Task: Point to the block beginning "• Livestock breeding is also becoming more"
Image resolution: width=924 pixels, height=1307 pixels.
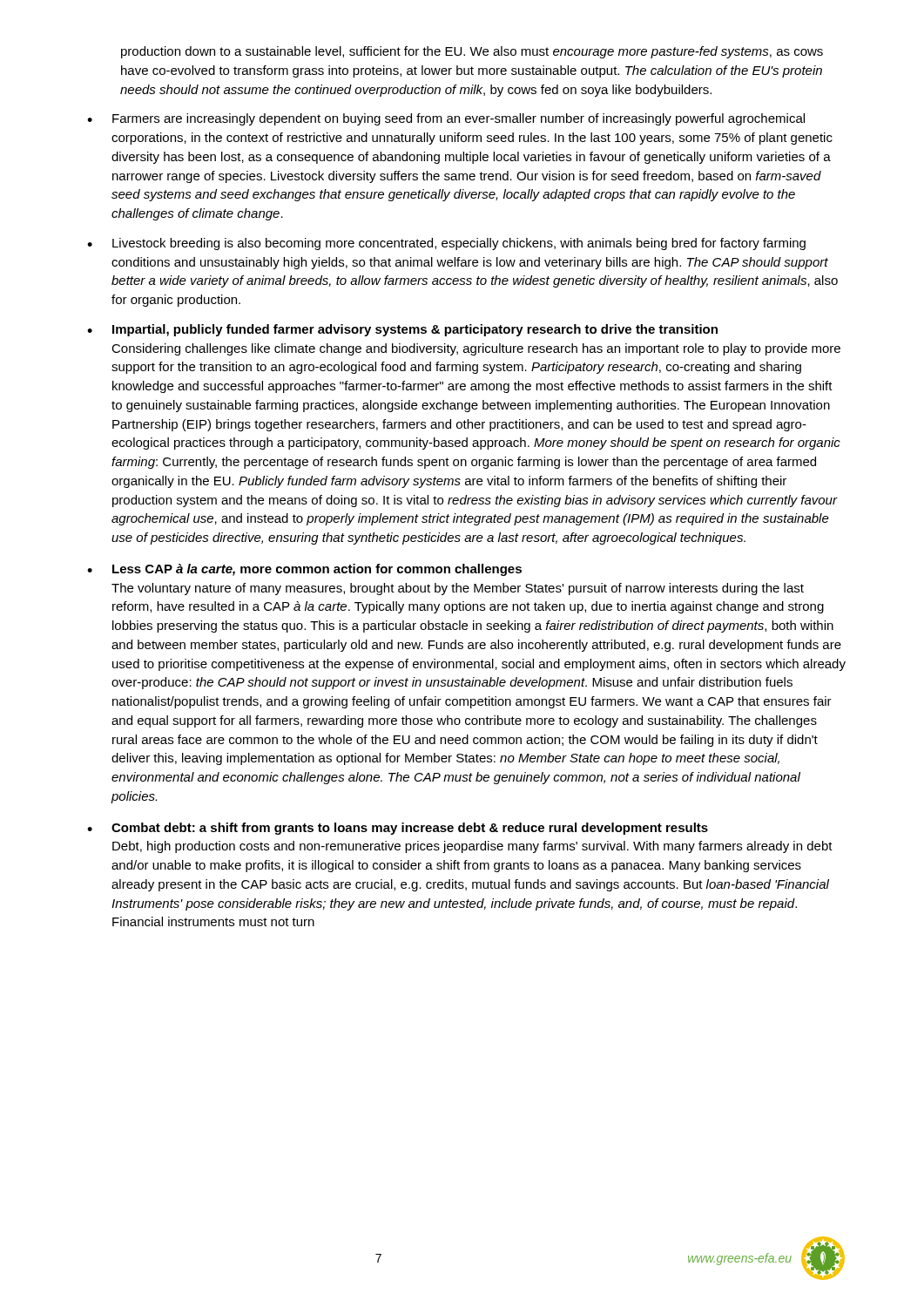Action: 466,271
